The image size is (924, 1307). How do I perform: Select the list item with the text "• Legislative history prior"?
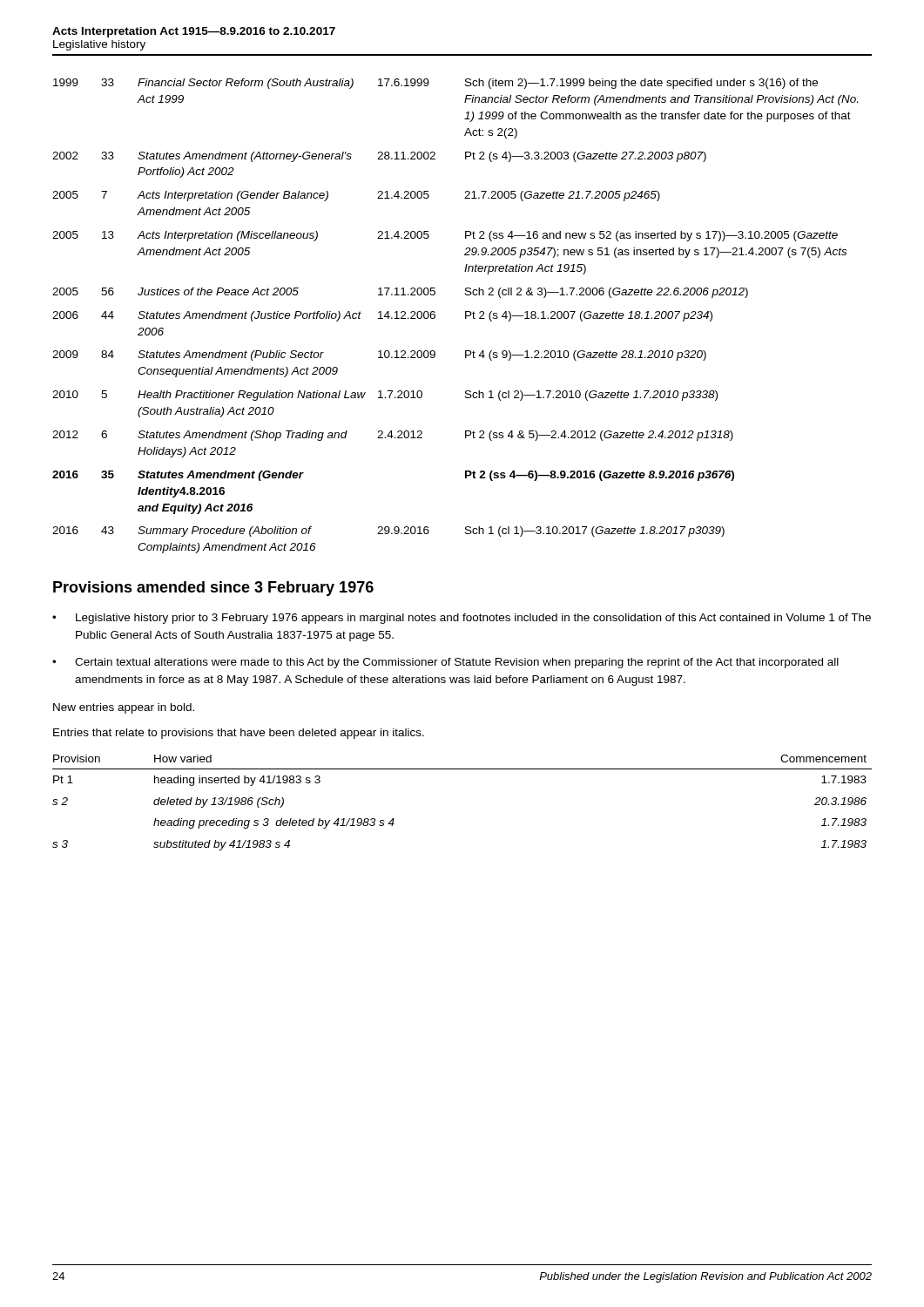pyautogui.click(x=462, y=626)
